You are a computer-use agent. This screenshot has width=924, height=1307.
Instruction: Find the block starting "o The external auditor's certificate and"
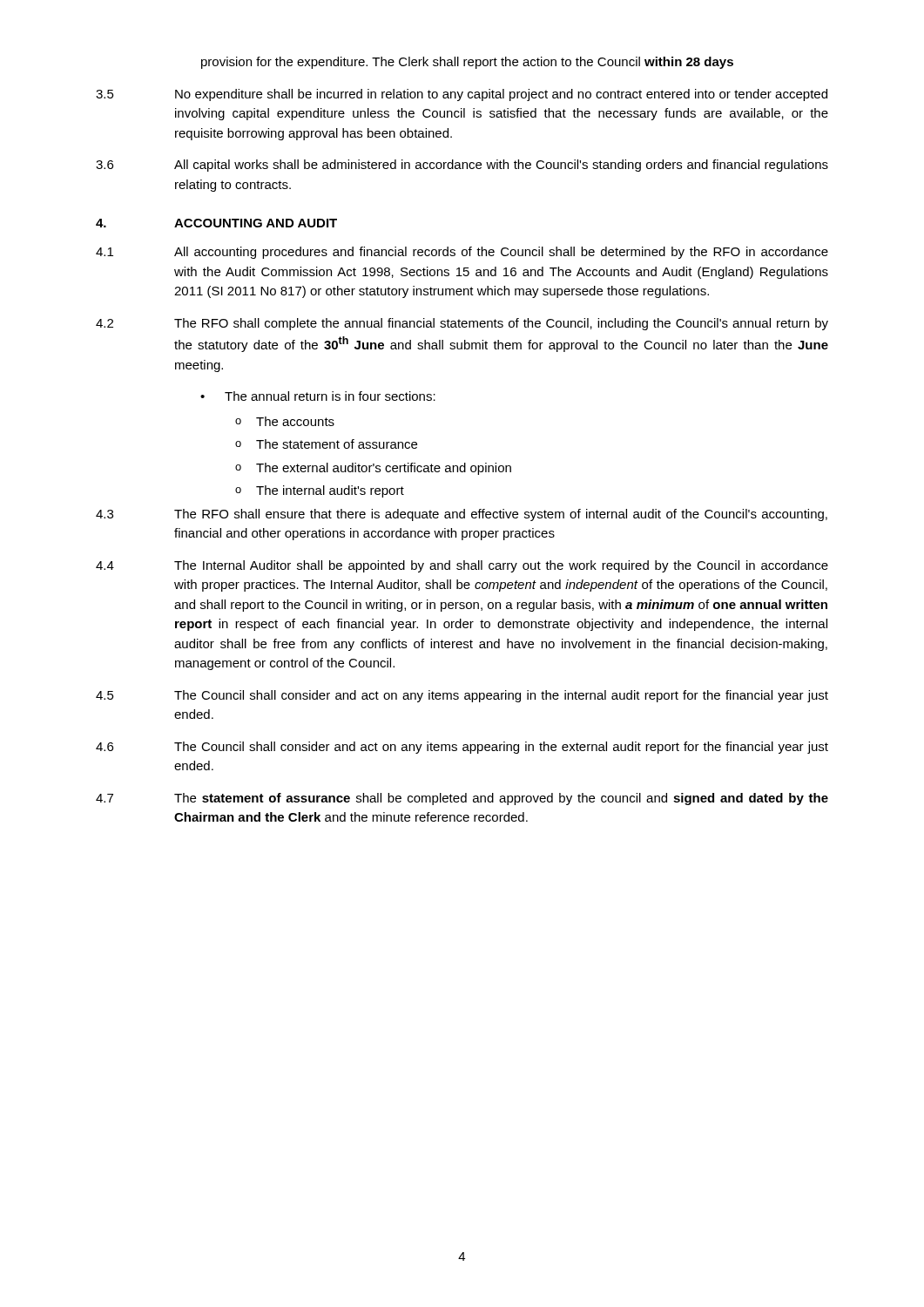click(x=373, y=469)
